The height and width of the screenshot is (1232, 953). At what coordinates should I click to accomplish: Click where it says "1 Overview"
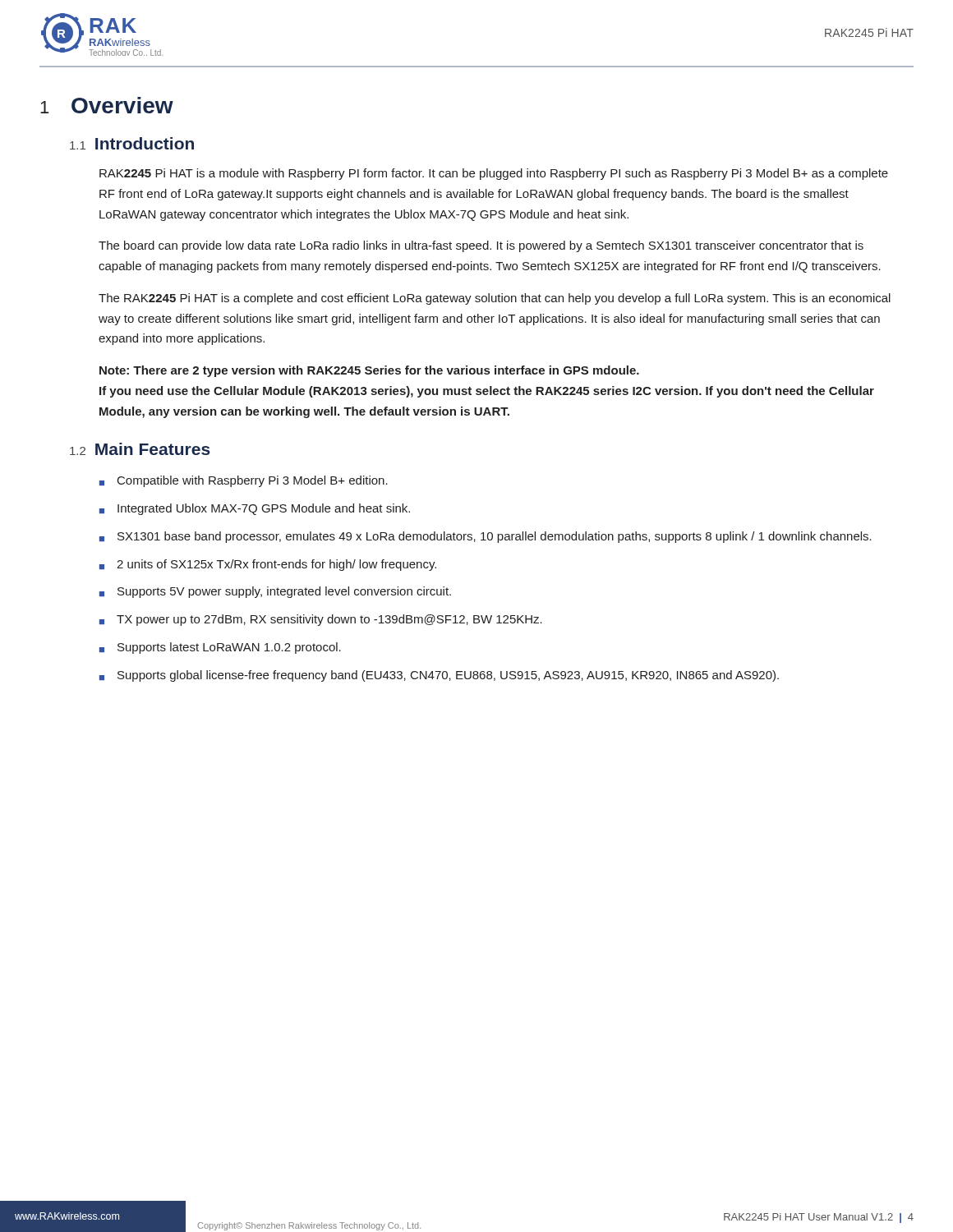[106, 106]
